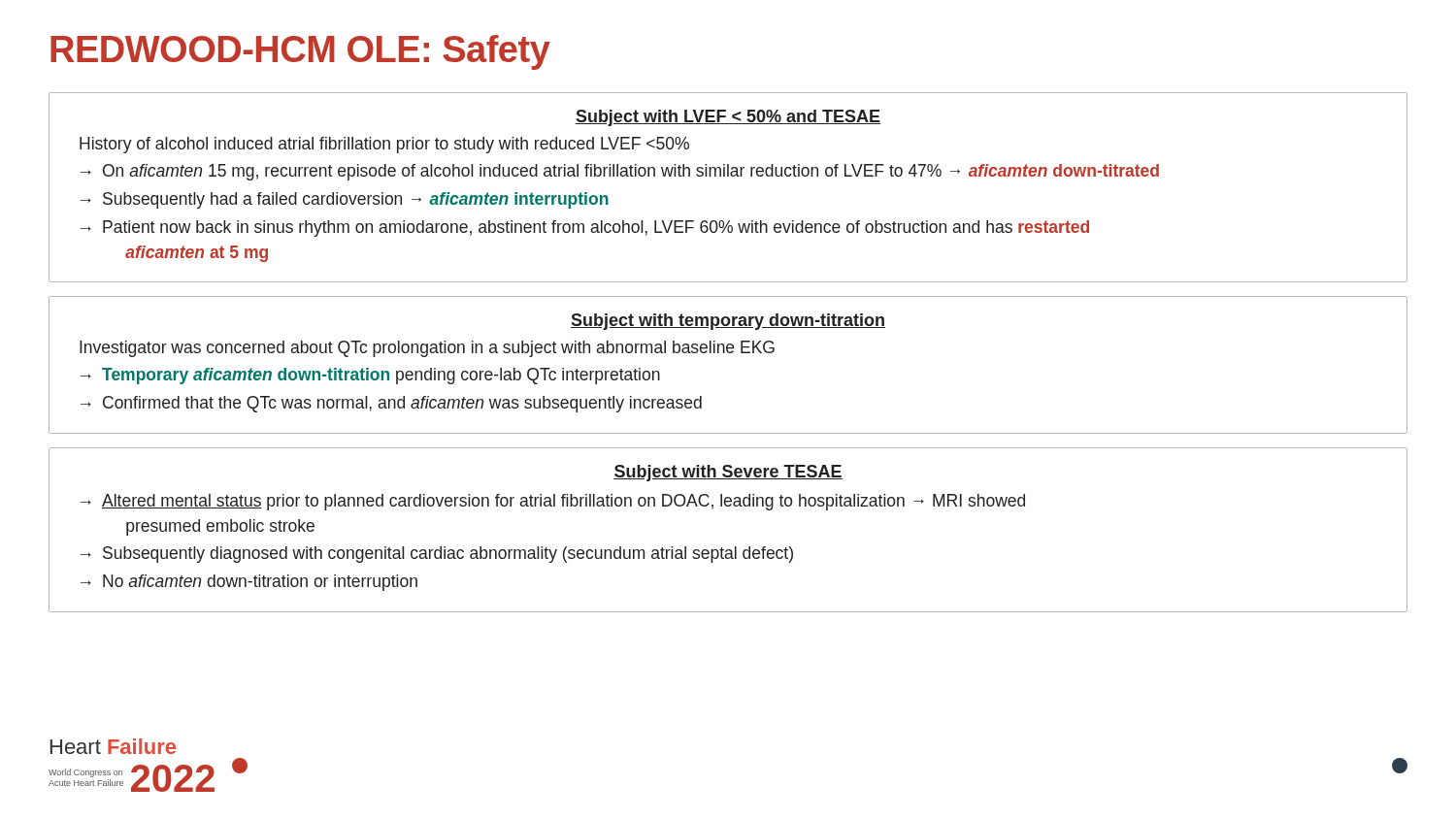Locate the region starting "→ Temporary aficamten down-titration pending core-lab QTc"
This screenshot has width=1456, height=819.
[369, 376]
